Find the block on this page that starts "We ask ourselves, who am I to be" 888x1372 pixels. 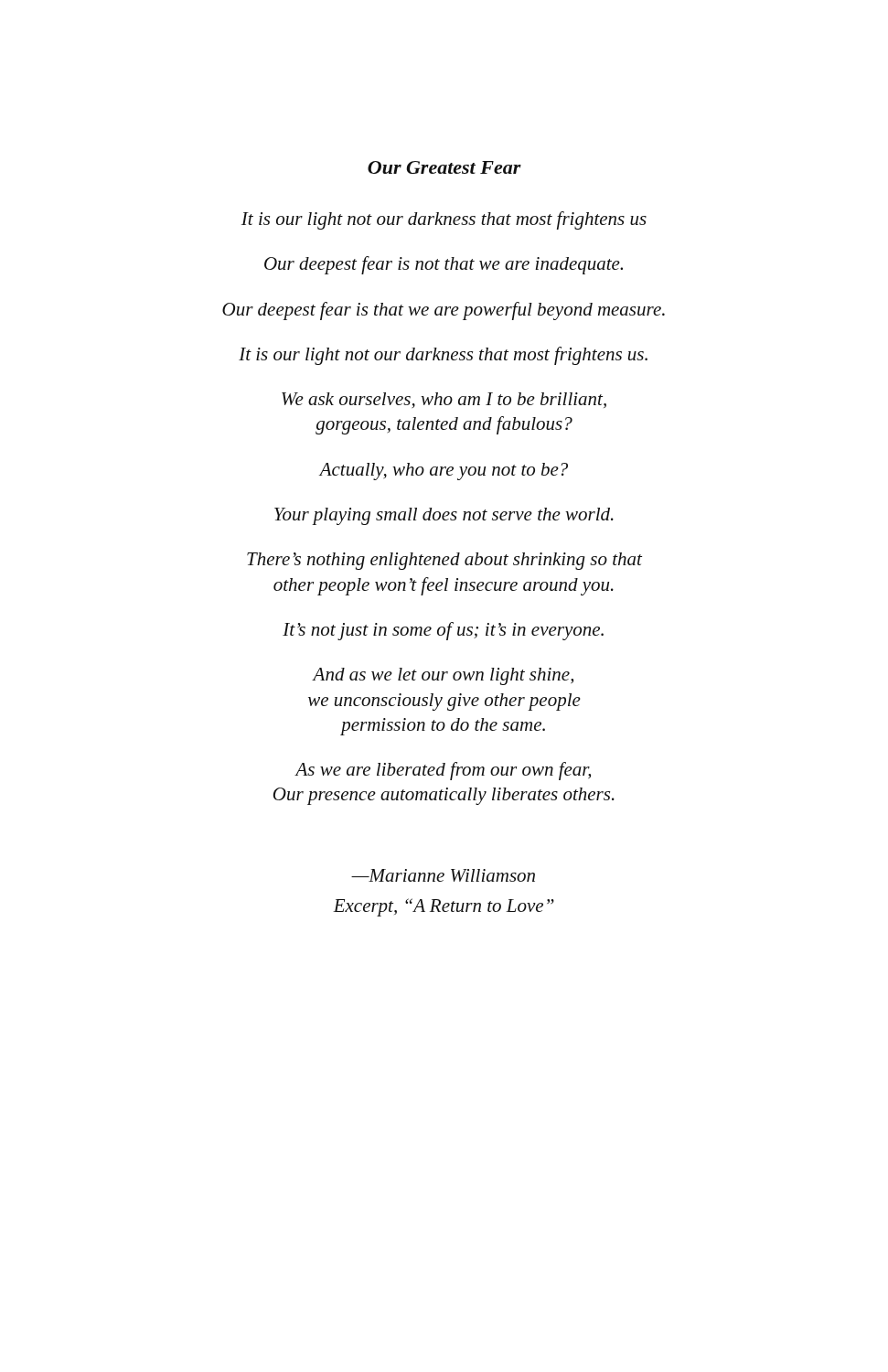444,411
